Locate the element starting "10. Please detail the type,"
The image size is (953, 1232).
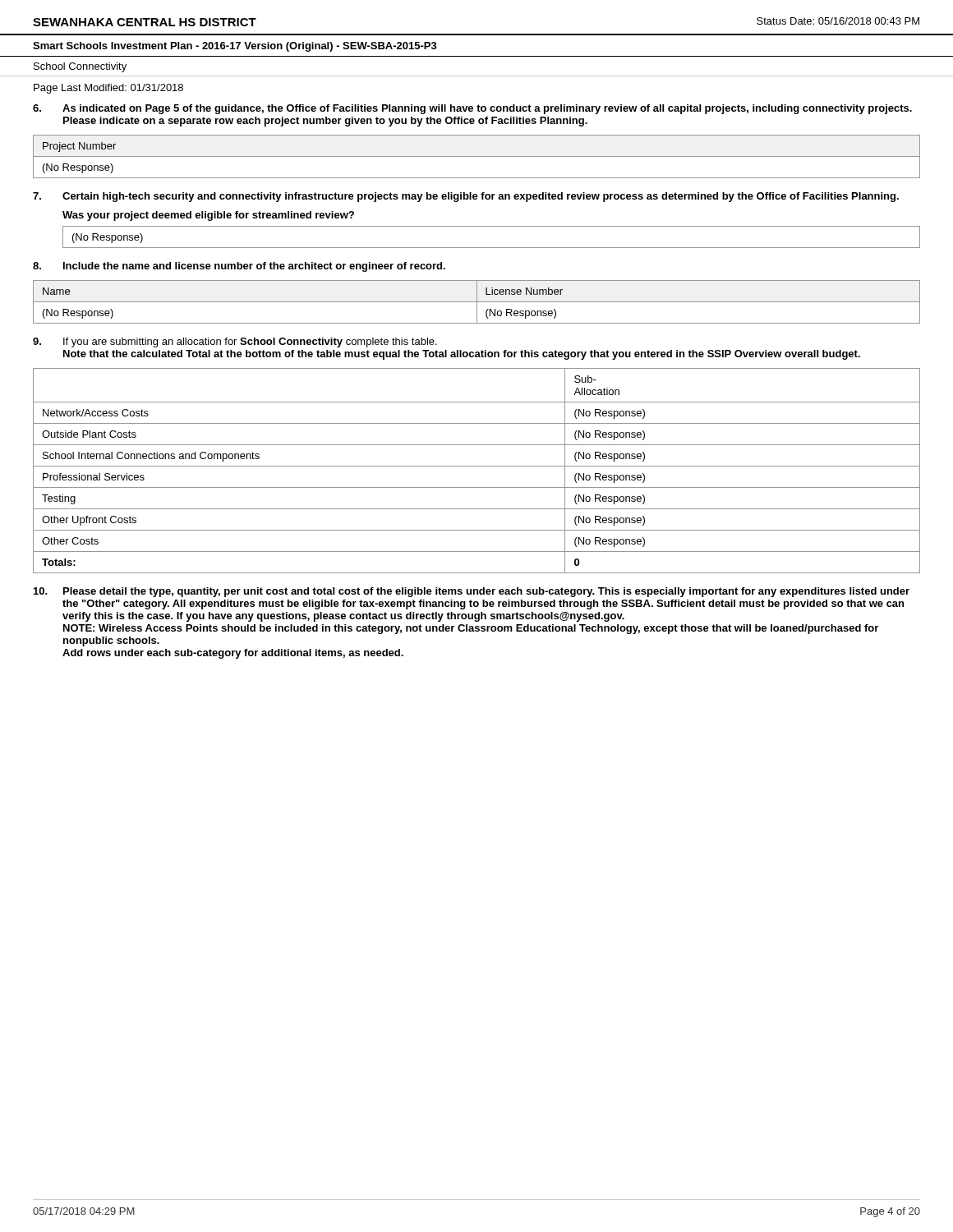(476, 622)
